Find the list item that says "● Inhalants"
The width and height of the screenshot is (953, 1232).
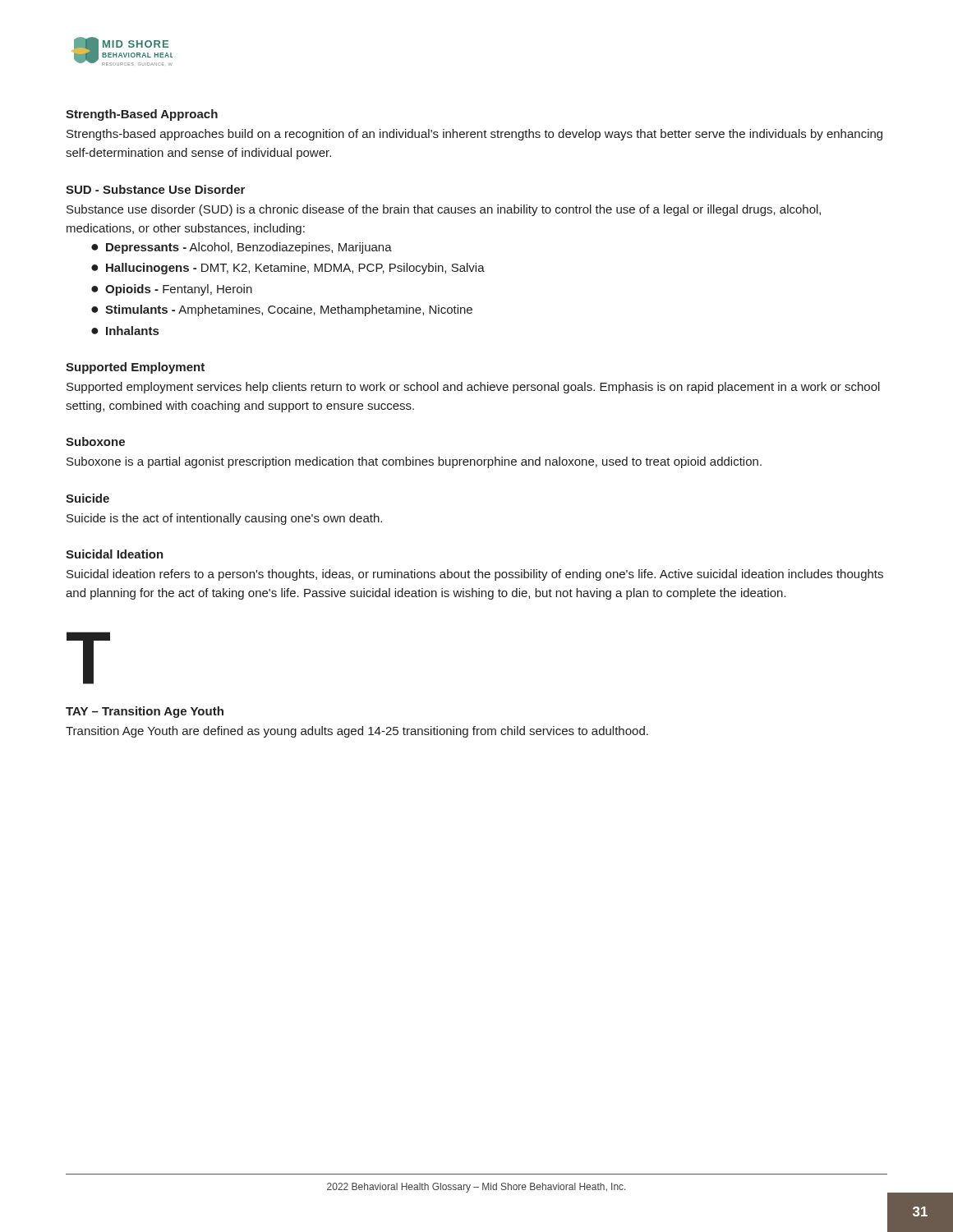pyautogui.click(x=125, y=330)
